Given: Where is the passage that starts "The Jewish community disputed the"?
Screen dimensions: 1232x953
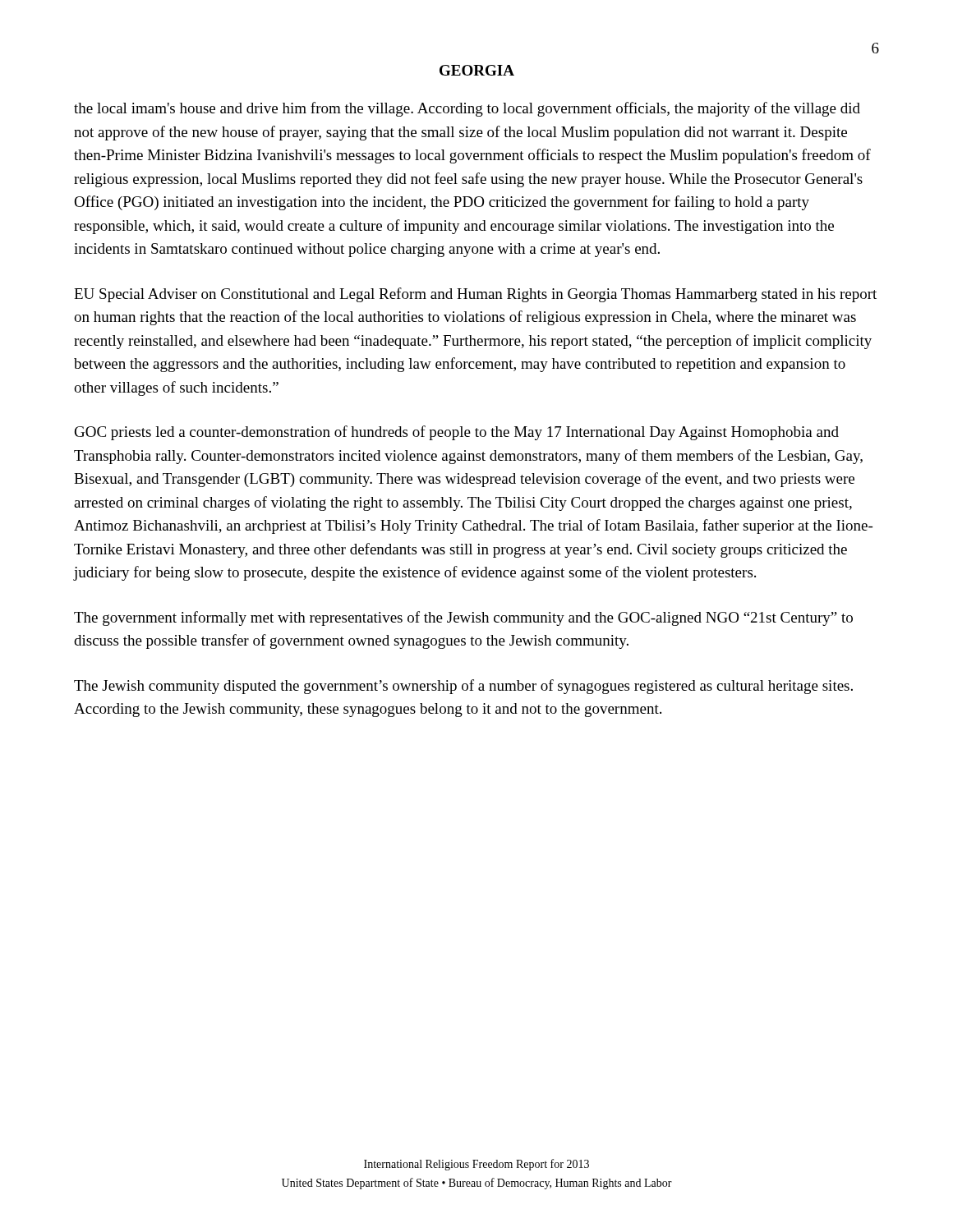Looking at the screenshot, I should pos(464,697).
